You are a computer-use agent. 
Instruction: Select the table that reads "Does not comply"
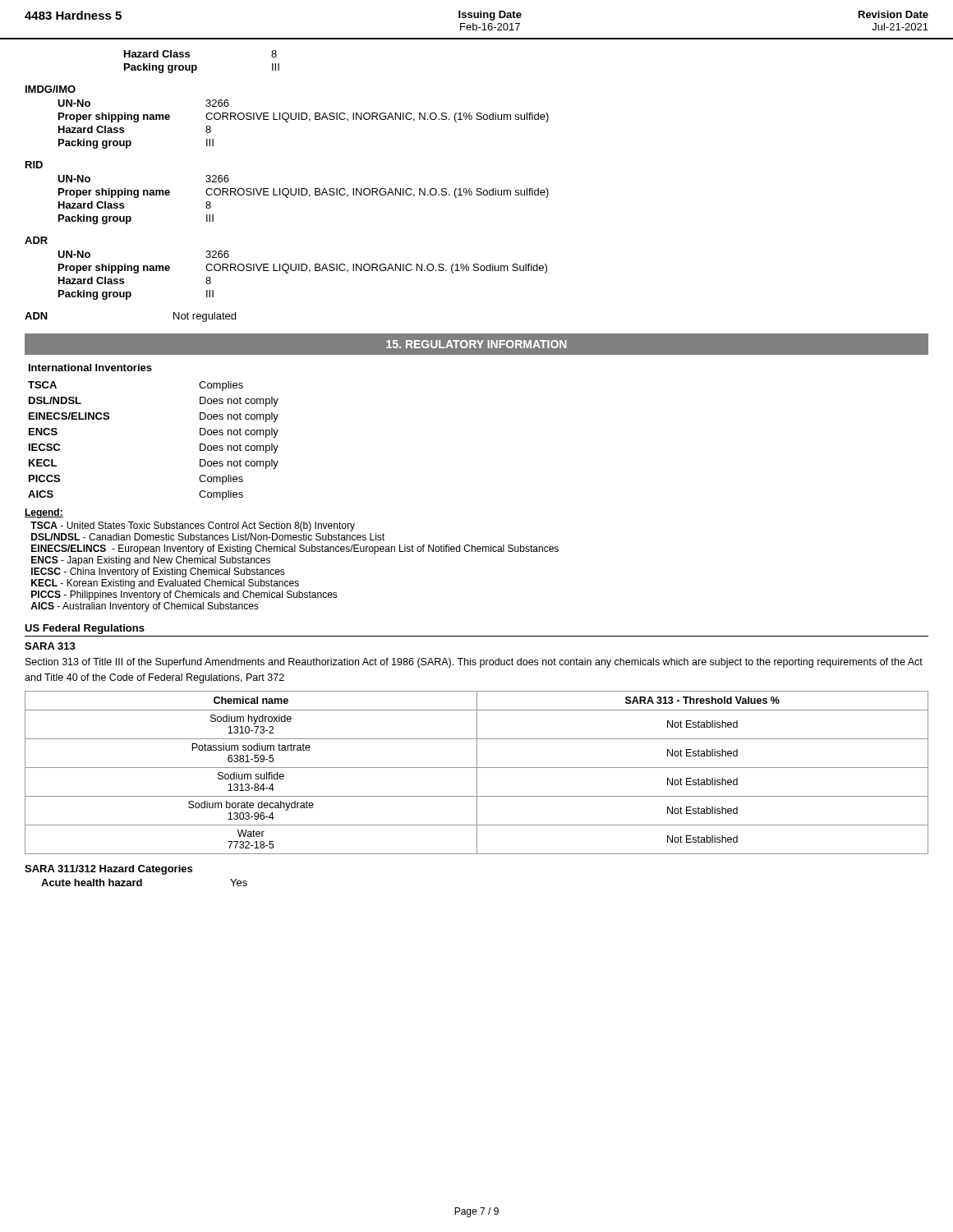pyautogui.click(x=476, y=431)
